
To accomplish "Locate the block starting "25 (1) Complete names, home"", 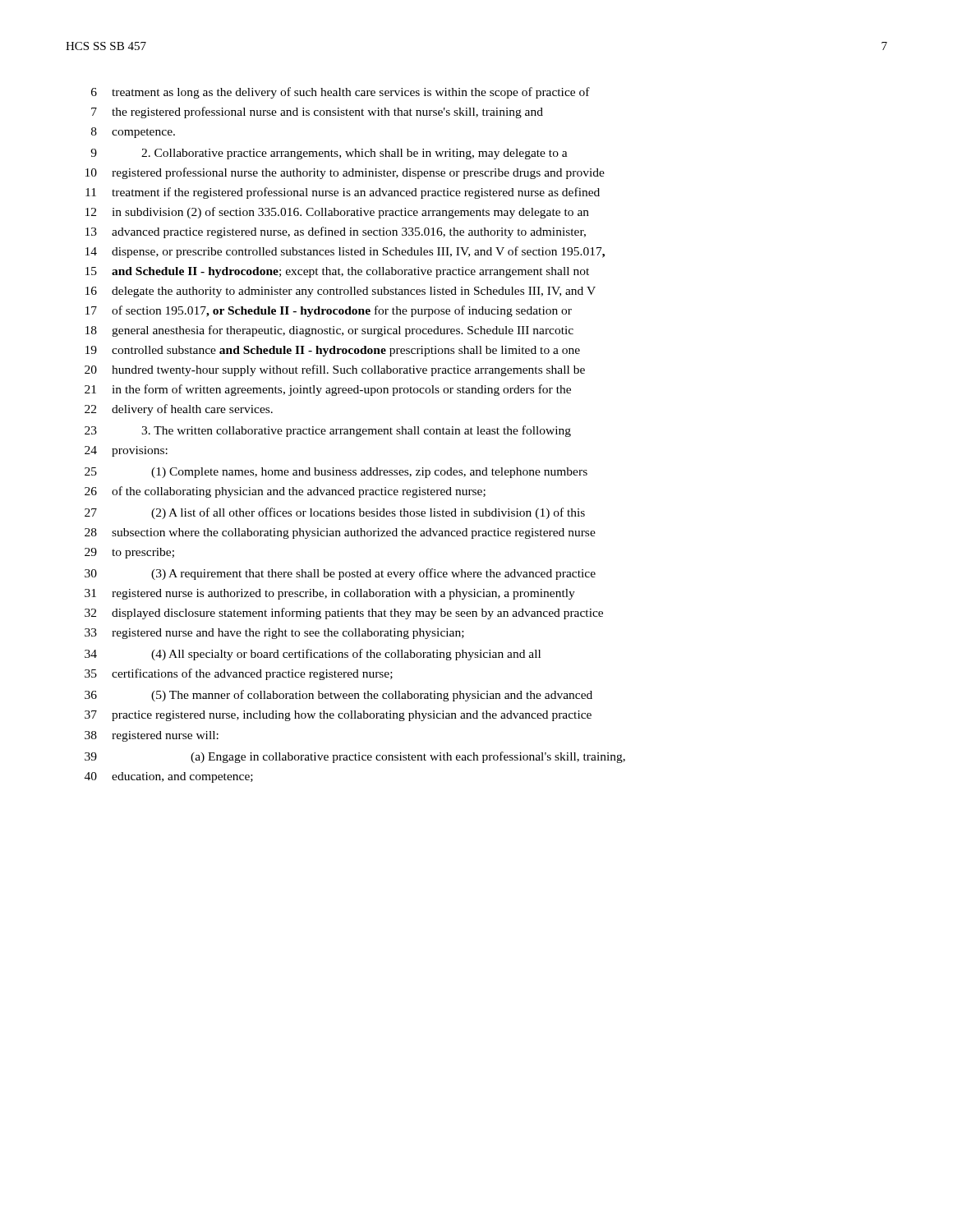I will (476, 482).
